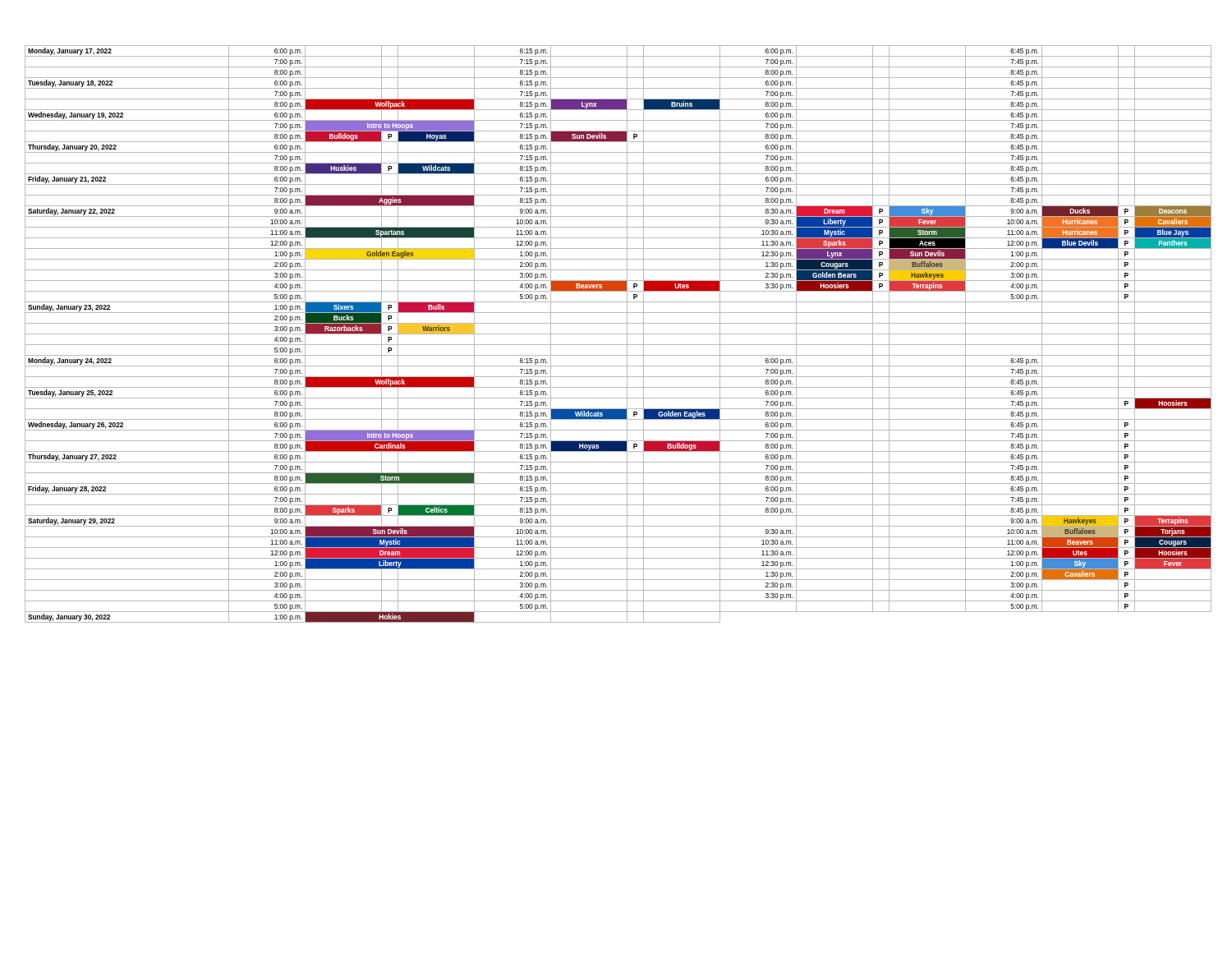This screenshot has height=953, width=1232.
Task: Locate the table with the text "6:00 p.m."
Action: click(x=618, y=334)
